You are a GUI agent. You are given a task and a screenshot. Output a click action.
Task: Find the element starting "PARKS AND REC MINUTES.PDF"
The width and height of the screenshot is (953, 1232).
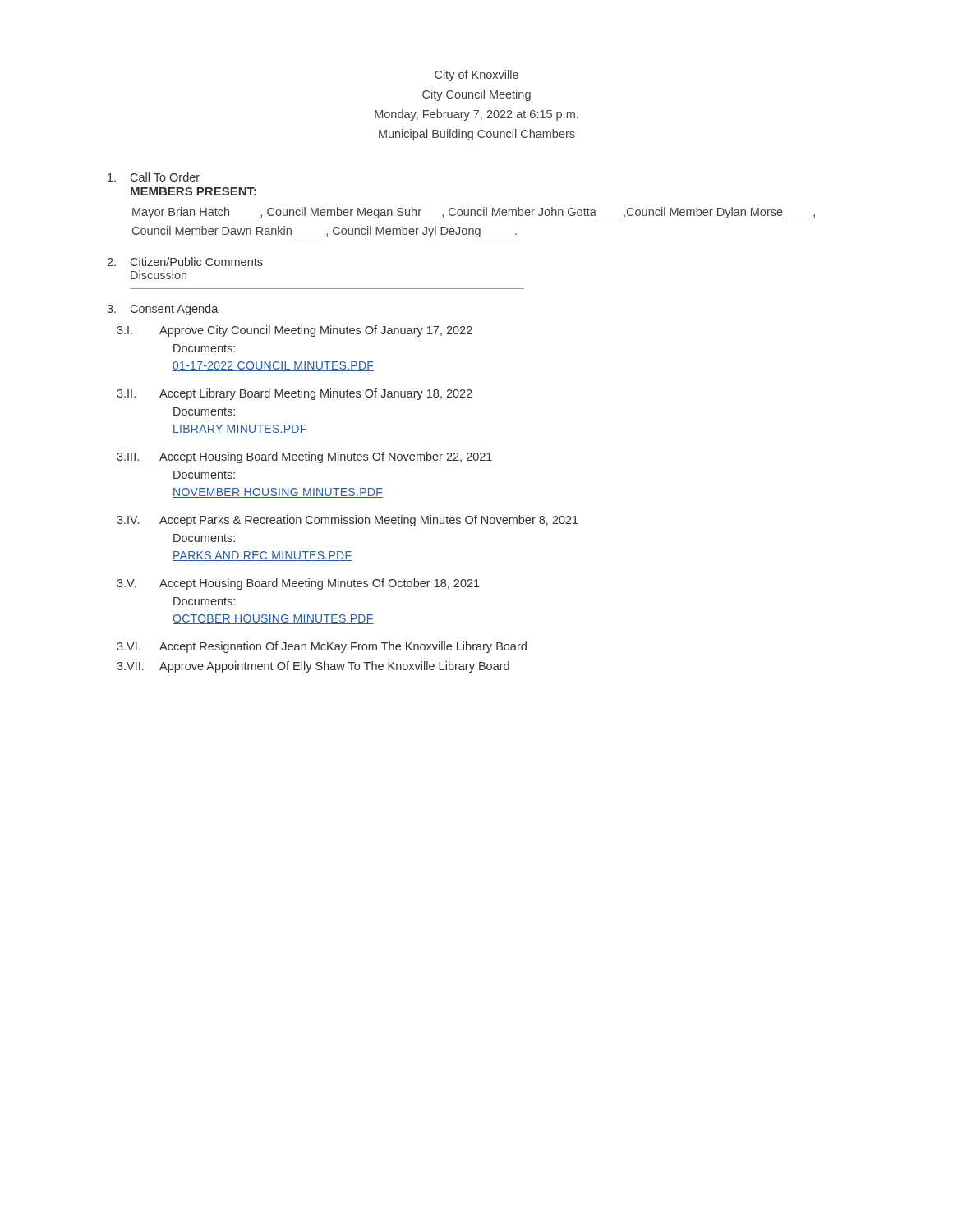(262, 555)
